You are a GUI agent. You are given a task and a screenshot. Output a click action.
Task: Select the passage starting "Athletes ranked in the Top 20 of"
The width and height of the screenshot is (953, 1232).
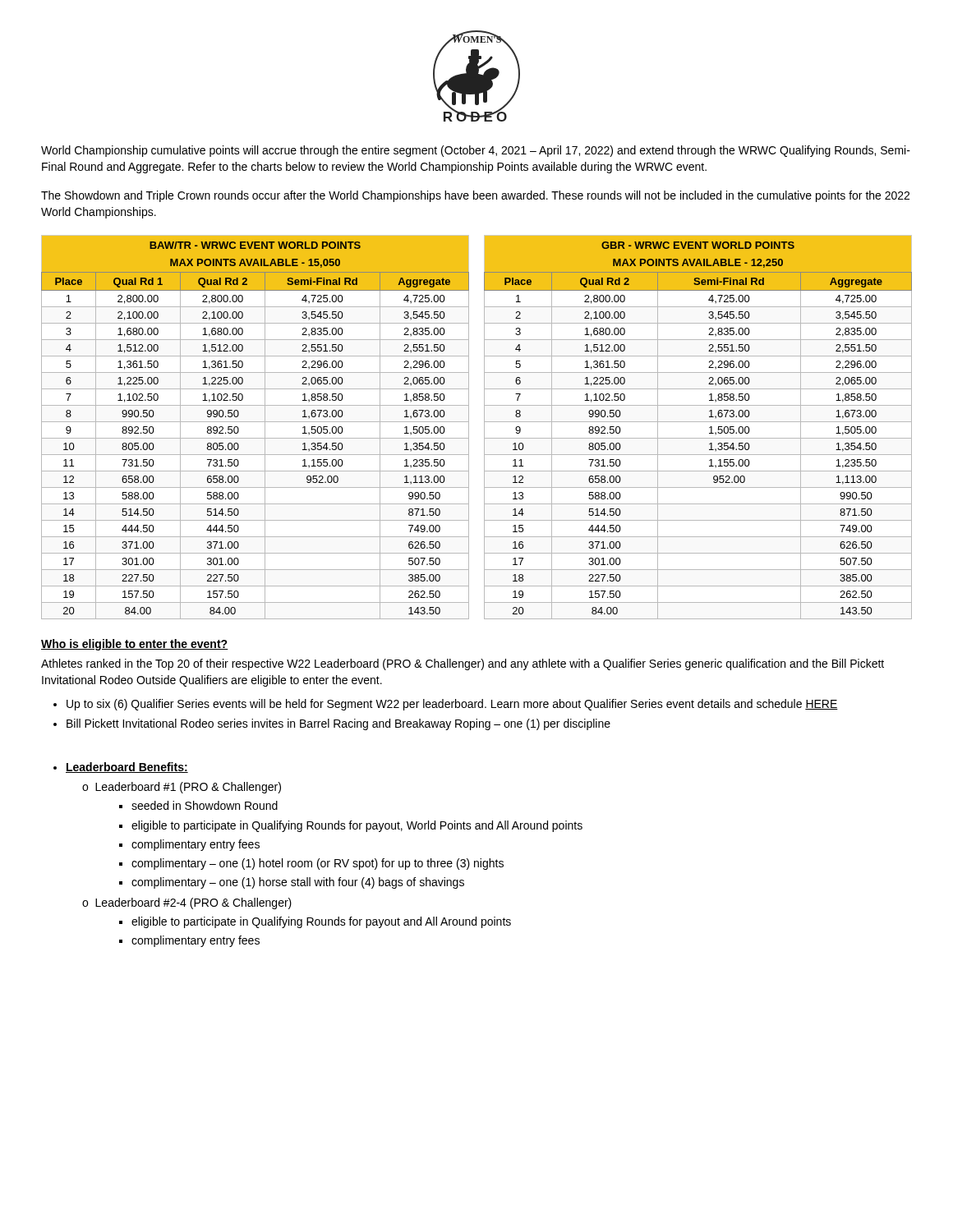[463, 672]
